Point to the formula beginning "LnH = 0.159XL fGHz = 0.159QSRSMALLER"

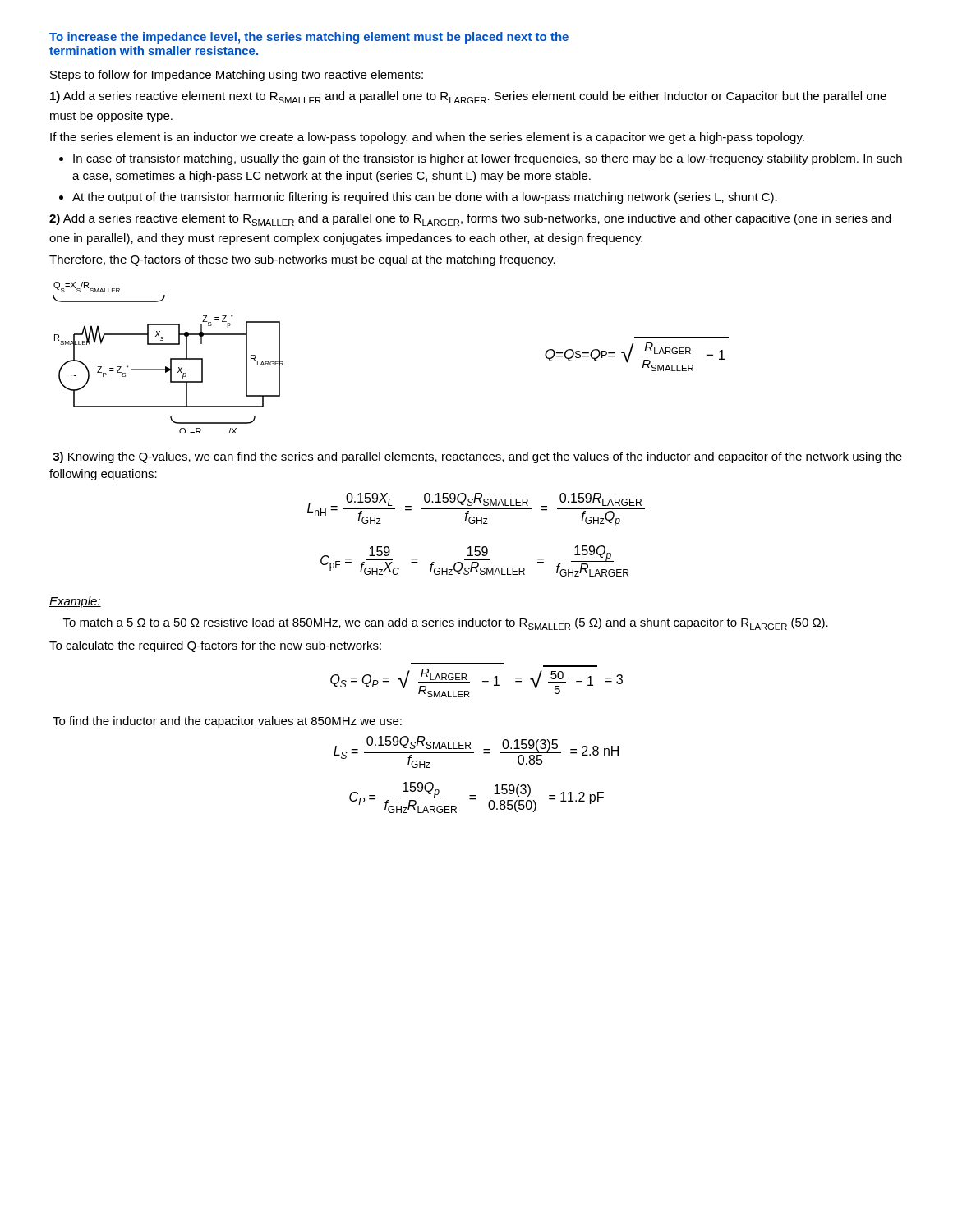476,509
